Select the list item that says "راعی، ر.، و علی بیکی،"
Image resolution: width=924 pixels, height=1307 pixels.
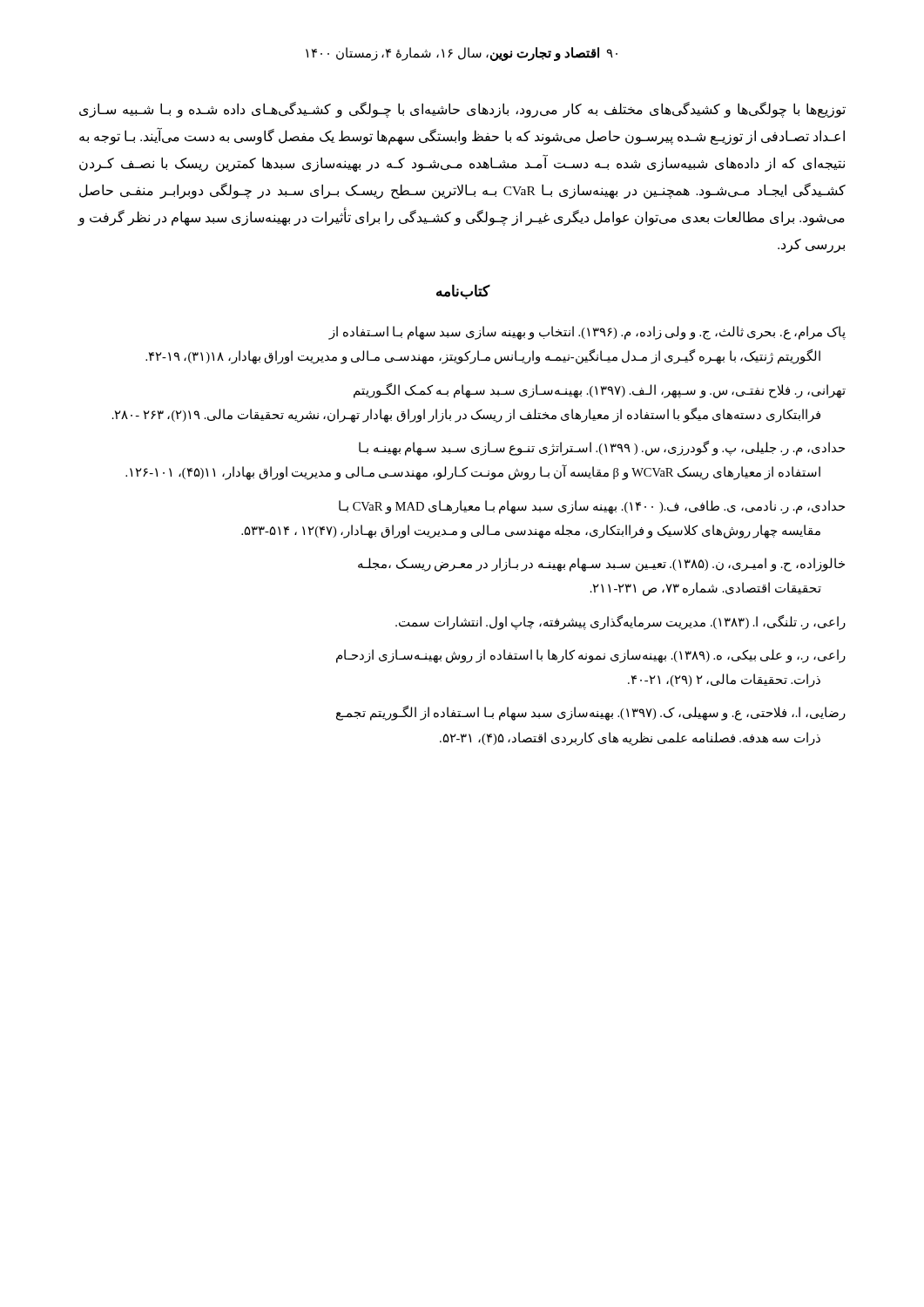pos(462,670)
